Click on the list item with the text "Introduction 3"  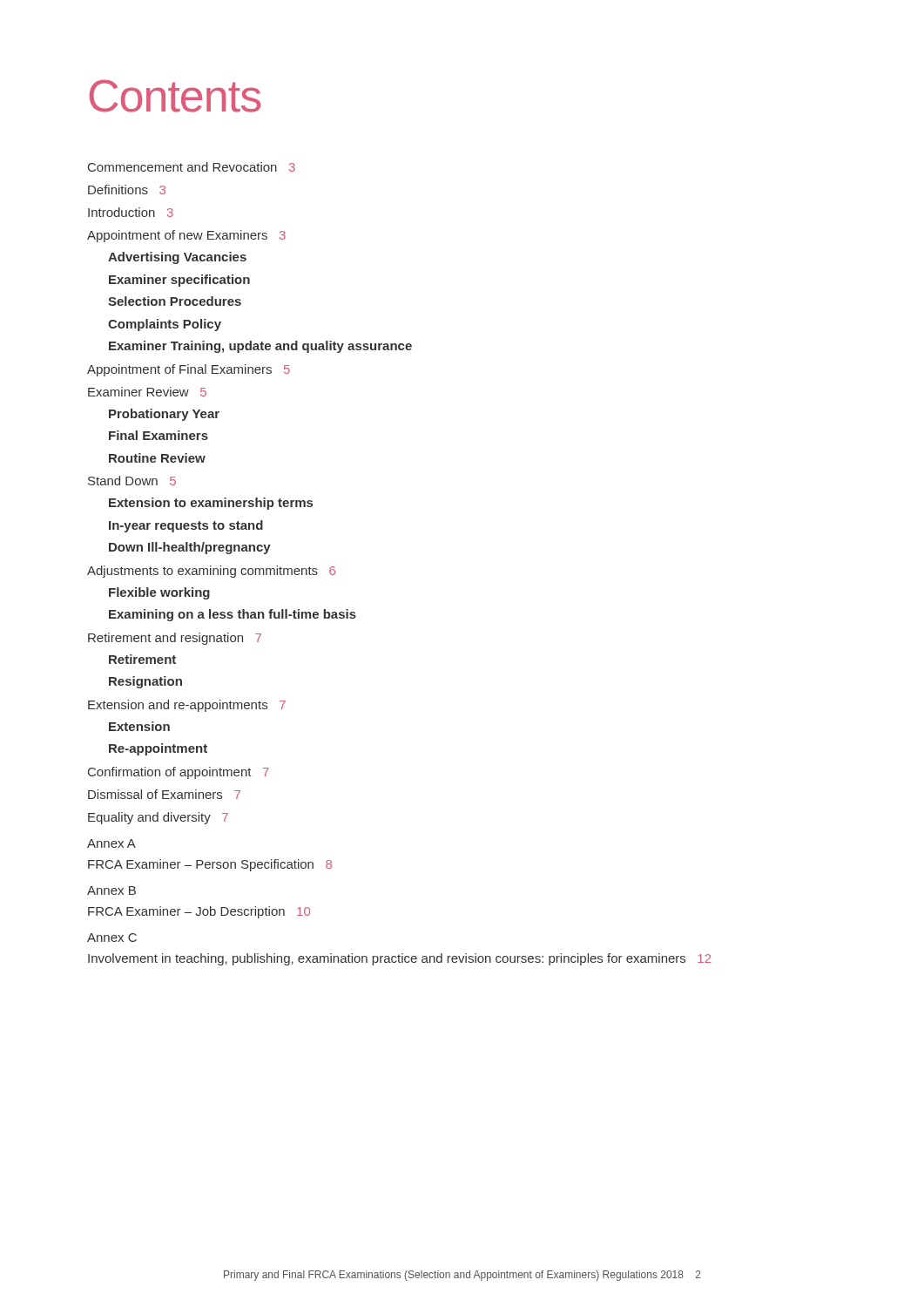(x=130, y=212)
